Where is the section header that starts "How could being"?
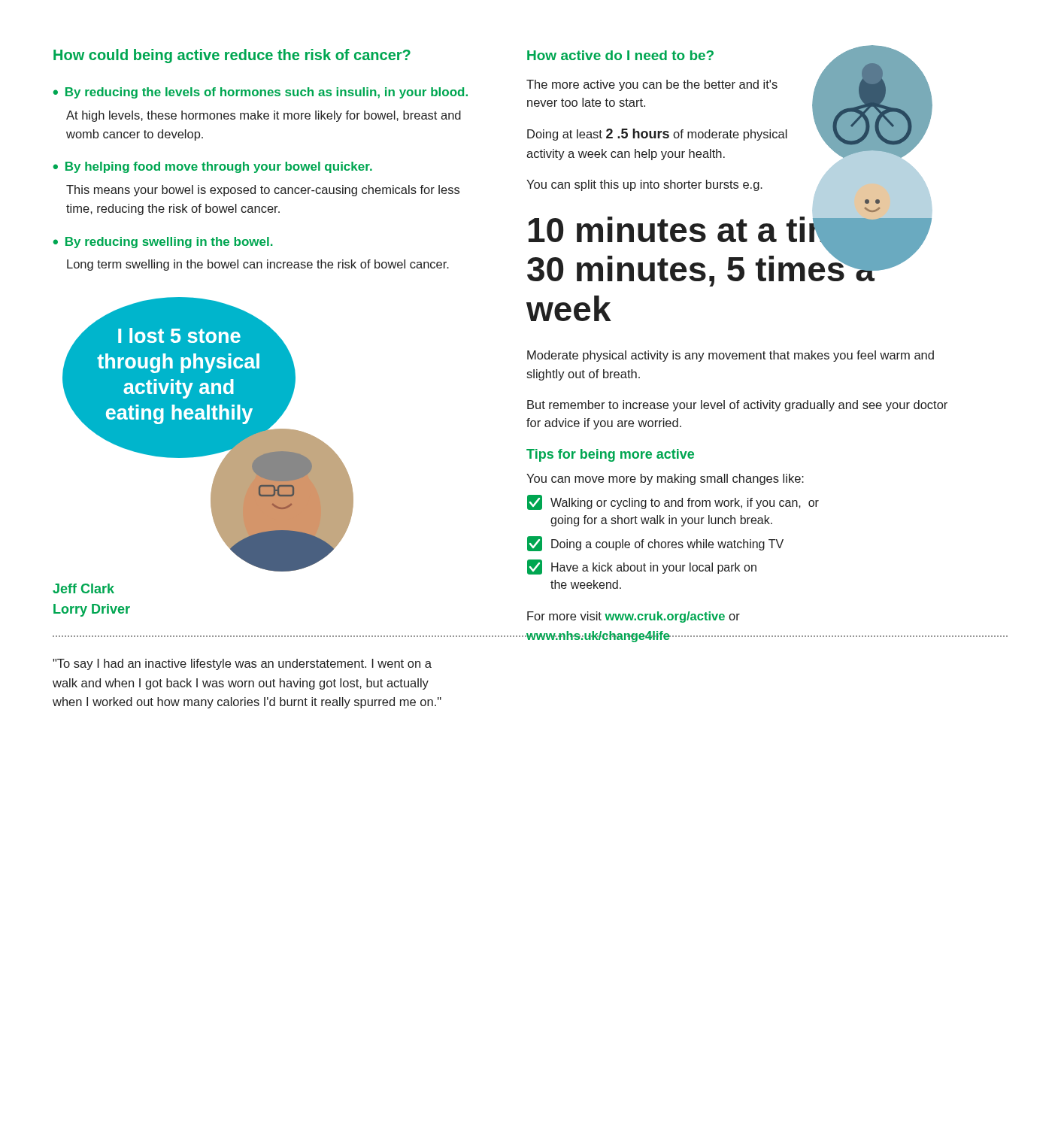The image size is (1064, 1128). [x=232, y=55]
